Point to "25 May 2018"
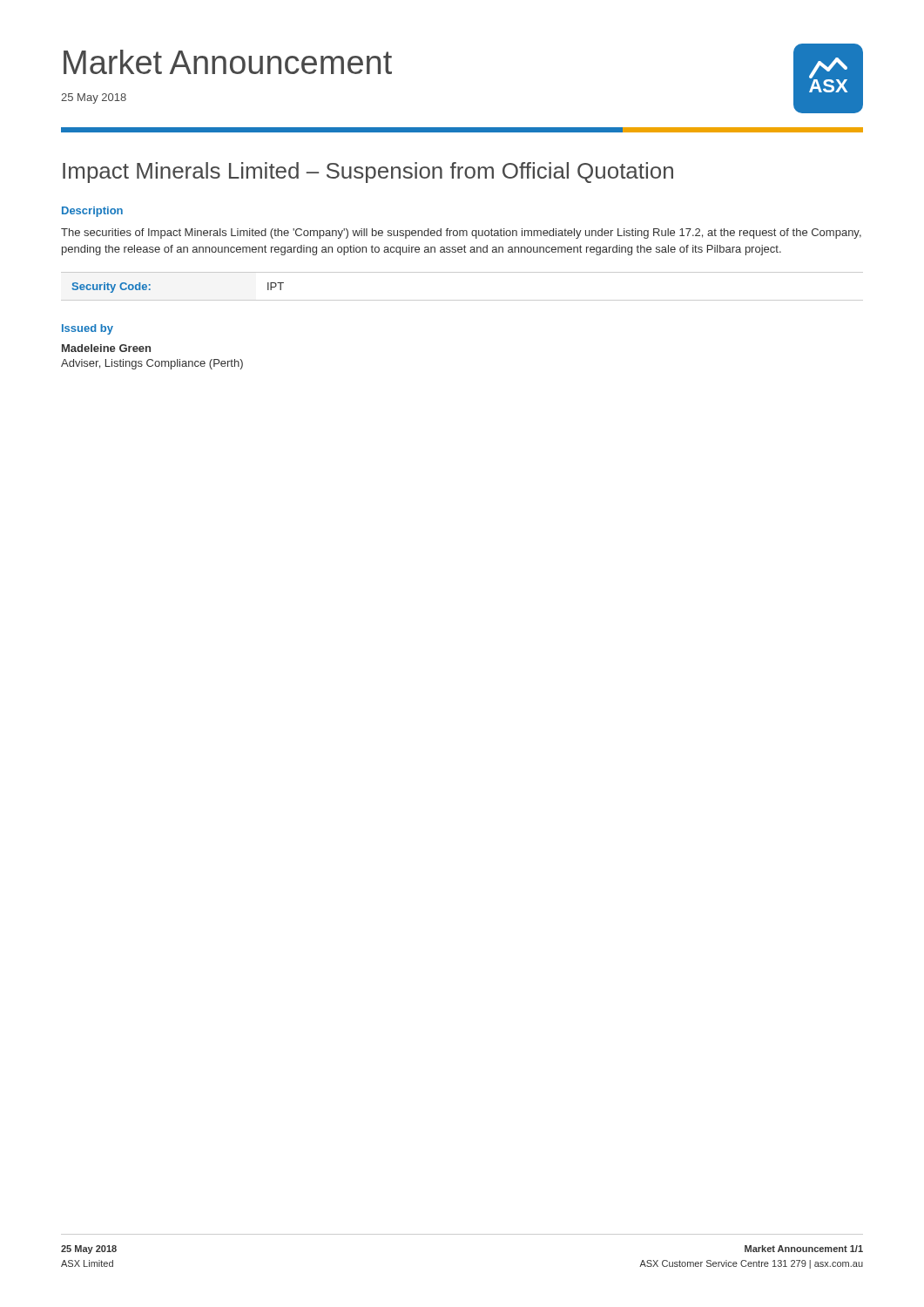This screenshot has height=1307, width=924. click(x=94, y=98)
